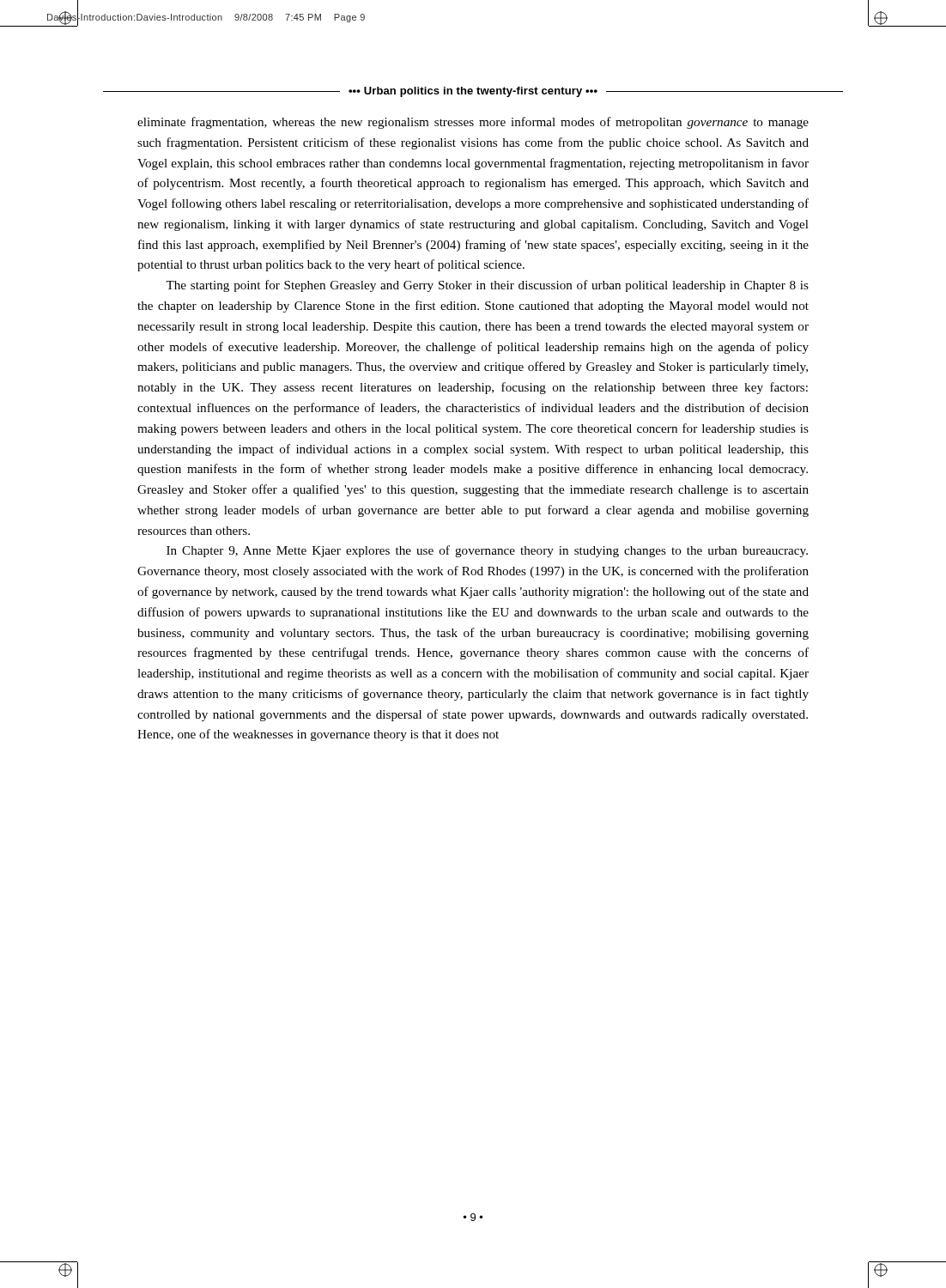Image resolution: width=946 pixels, height=1288 pixels.
Task: Click the section header that begins "••• Urban politics"
Action: pyautogui.click(x=473, y=91)
